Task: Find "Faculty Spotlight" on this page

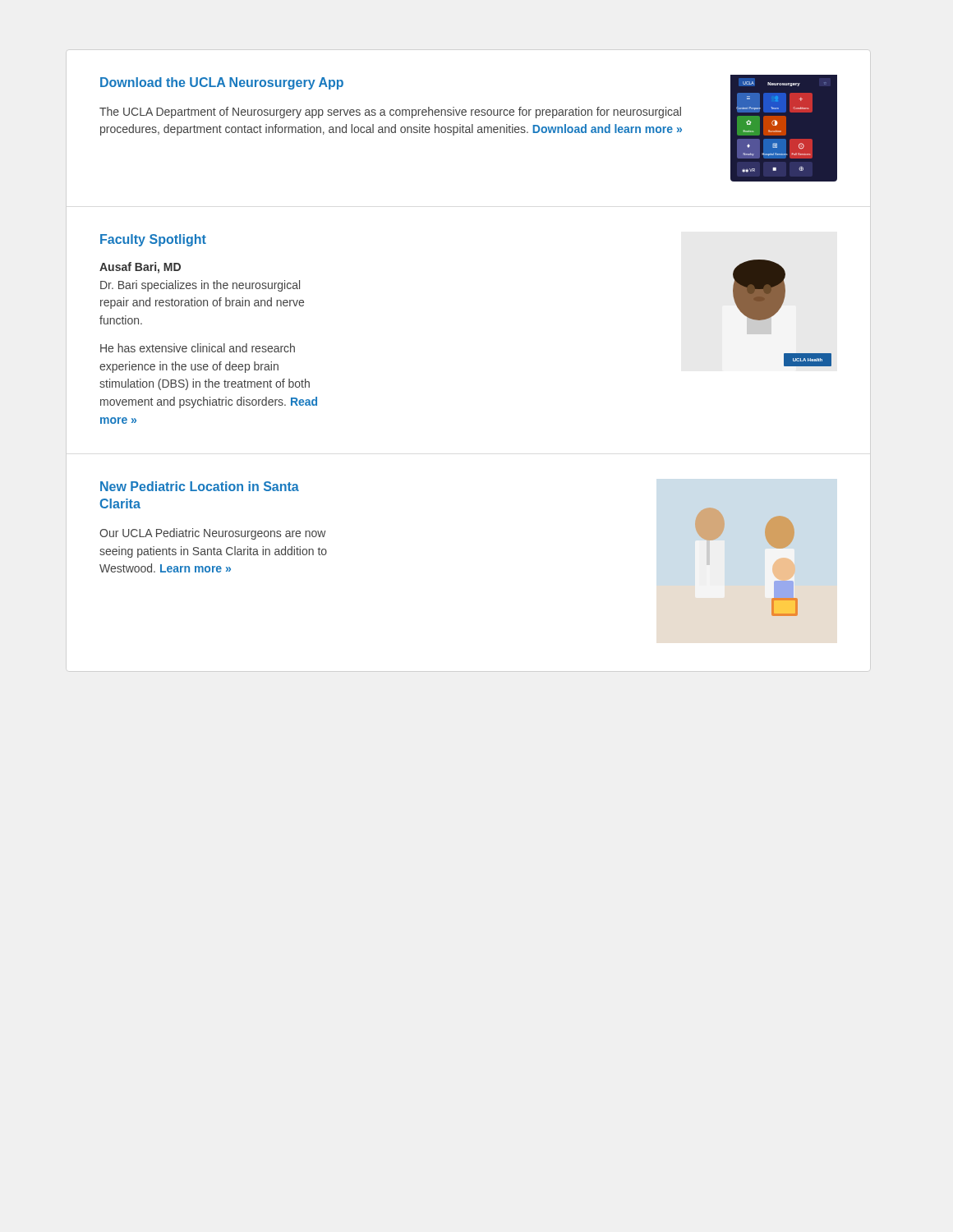Action: pyautogui.click(x=153, y=239)
